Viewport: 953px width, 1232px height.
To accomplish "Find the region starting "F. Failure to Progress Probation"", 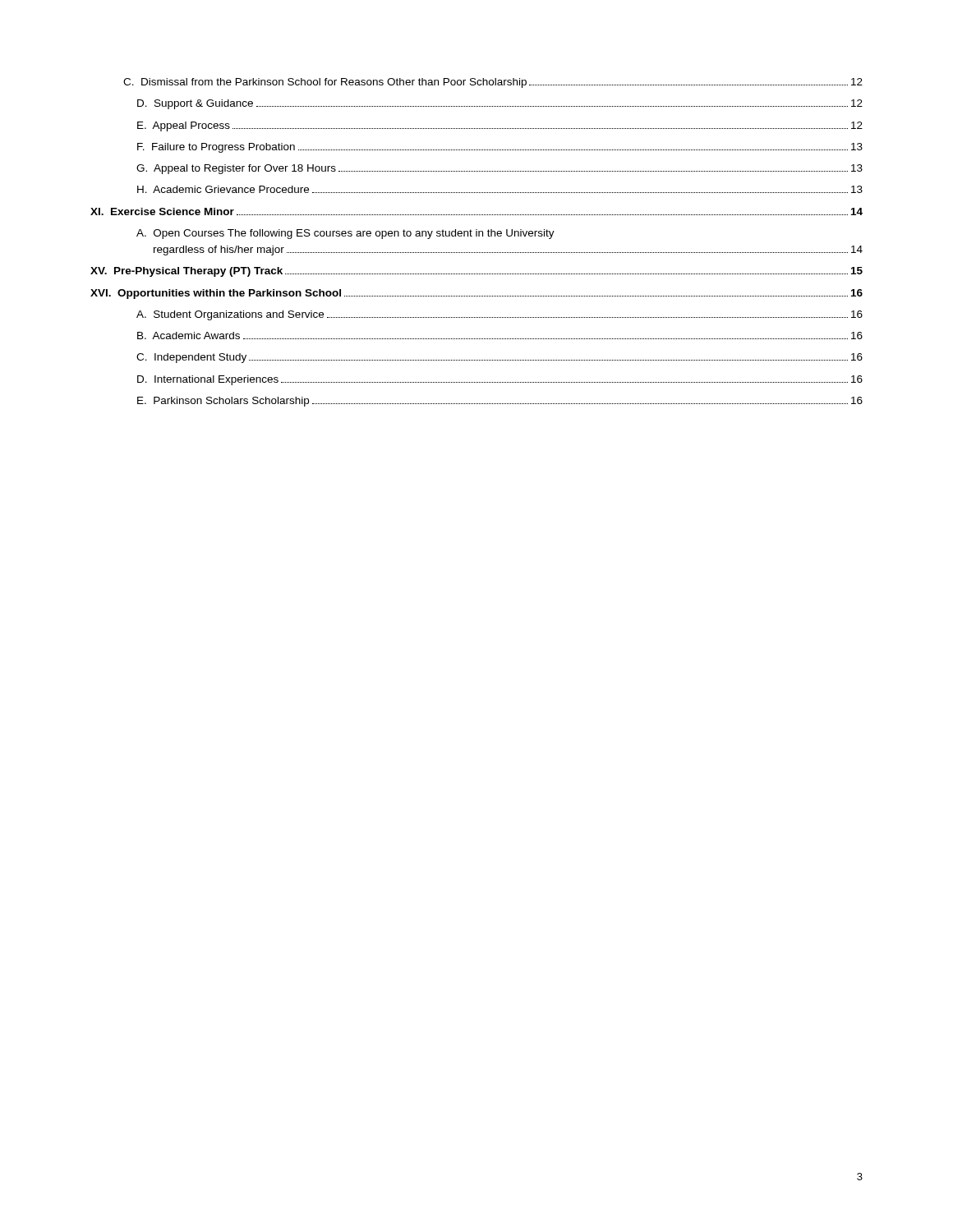I will [500, 147].
